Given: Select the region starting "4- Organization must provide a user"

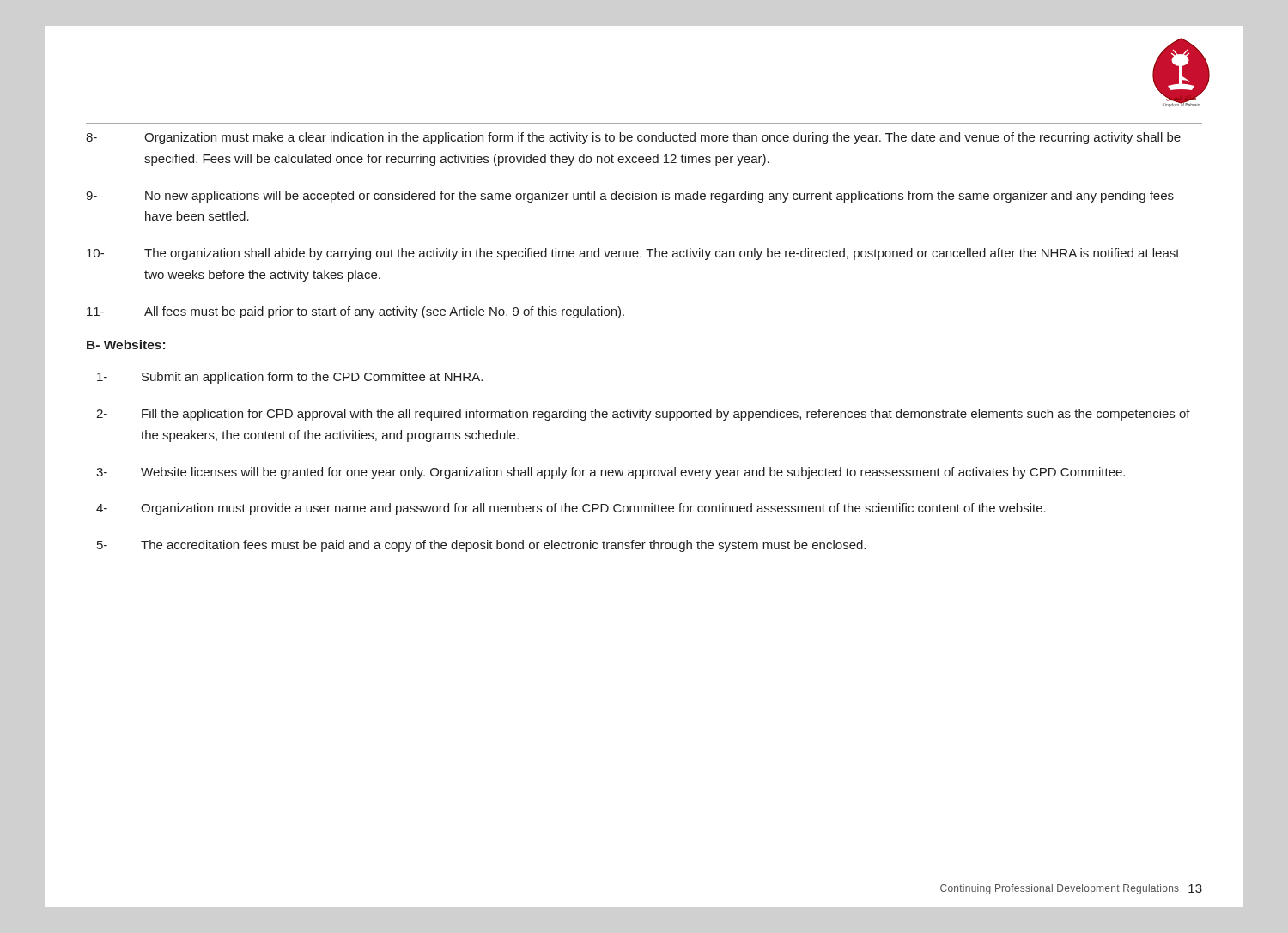Looking at the screenshot, I should click(x=571, y=509).
